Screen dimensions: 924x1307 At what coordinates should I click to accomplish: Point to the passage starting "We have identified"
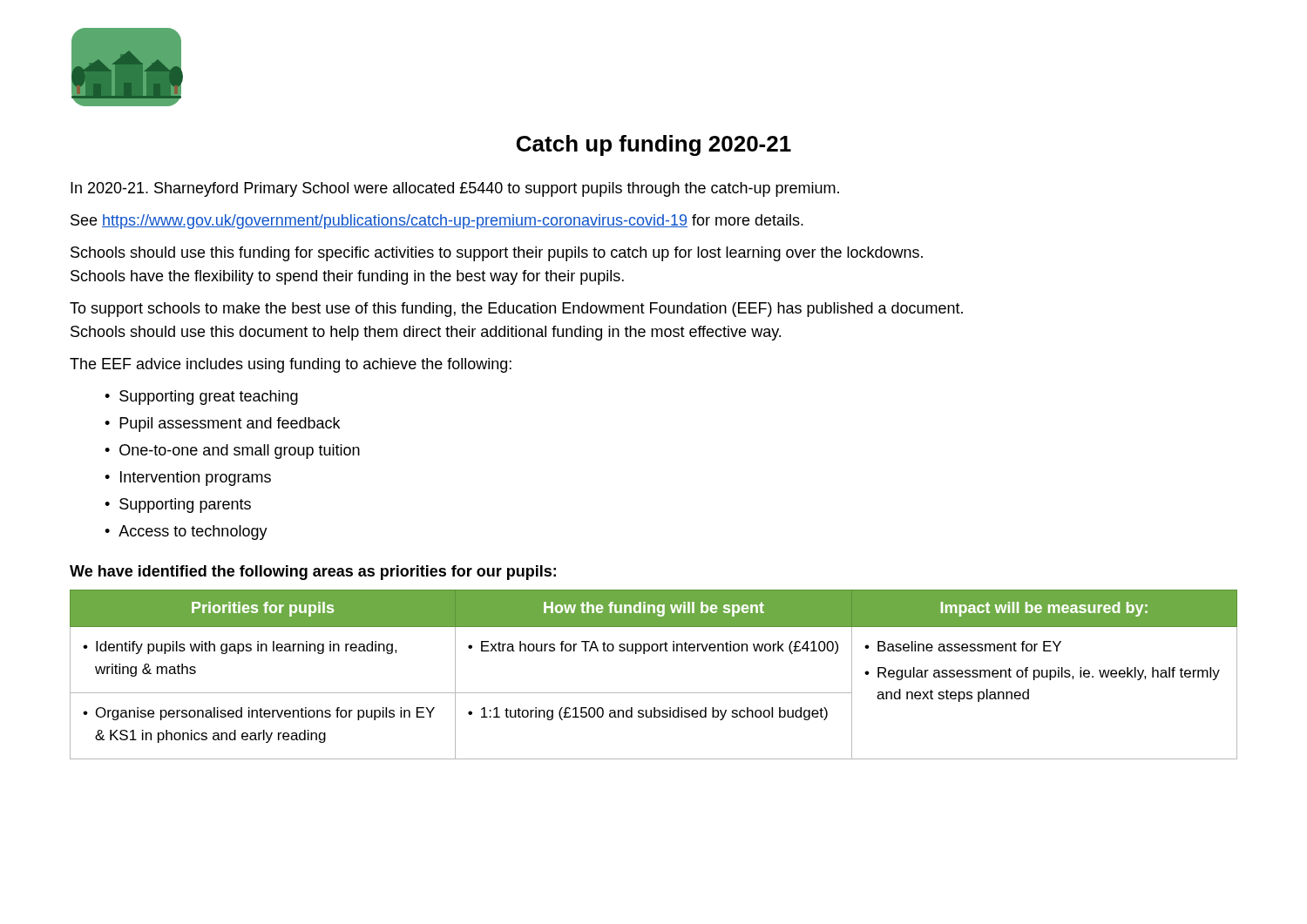[x=314, y=571]
